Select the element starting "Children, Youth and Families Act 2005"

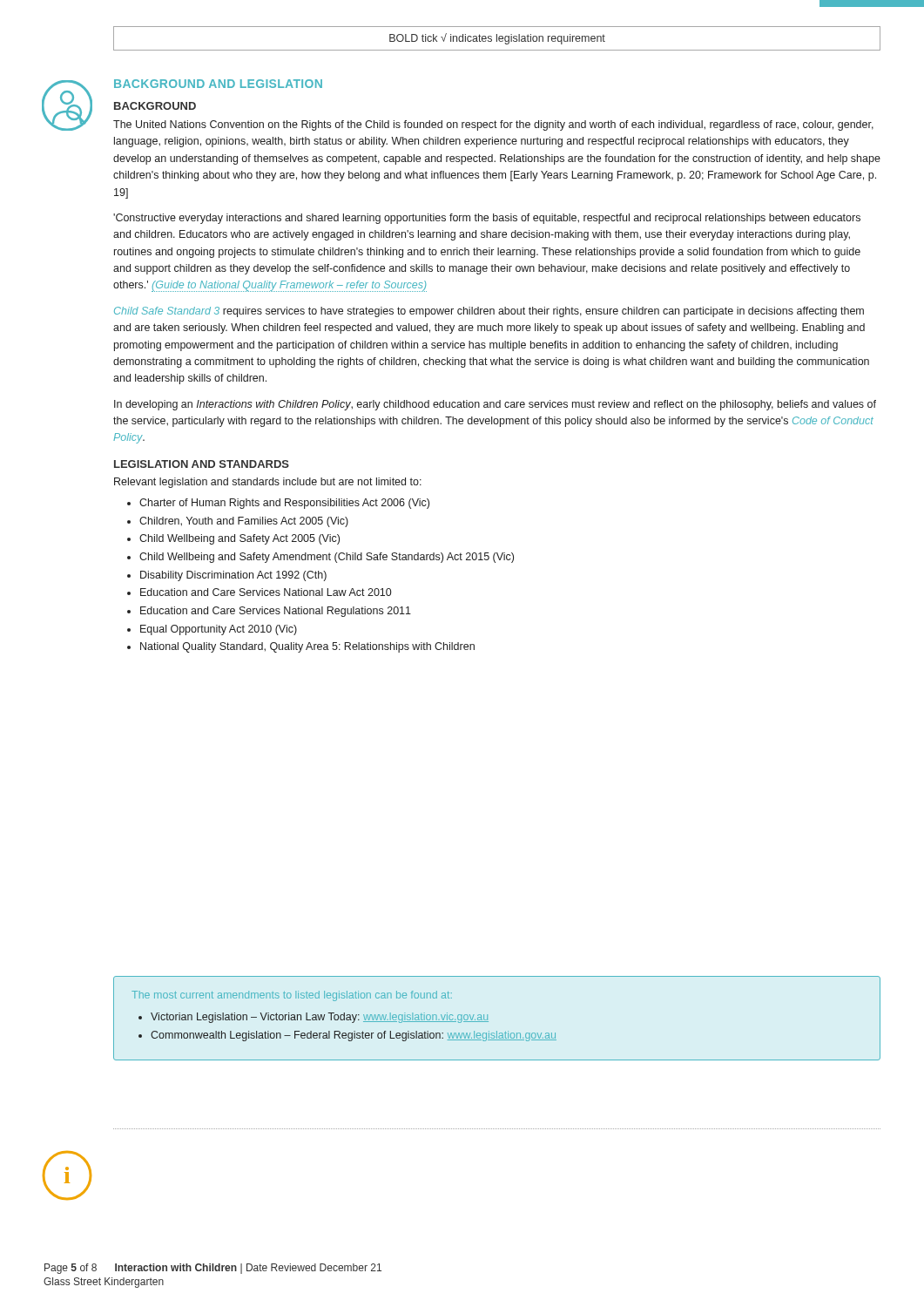point(244,521)
